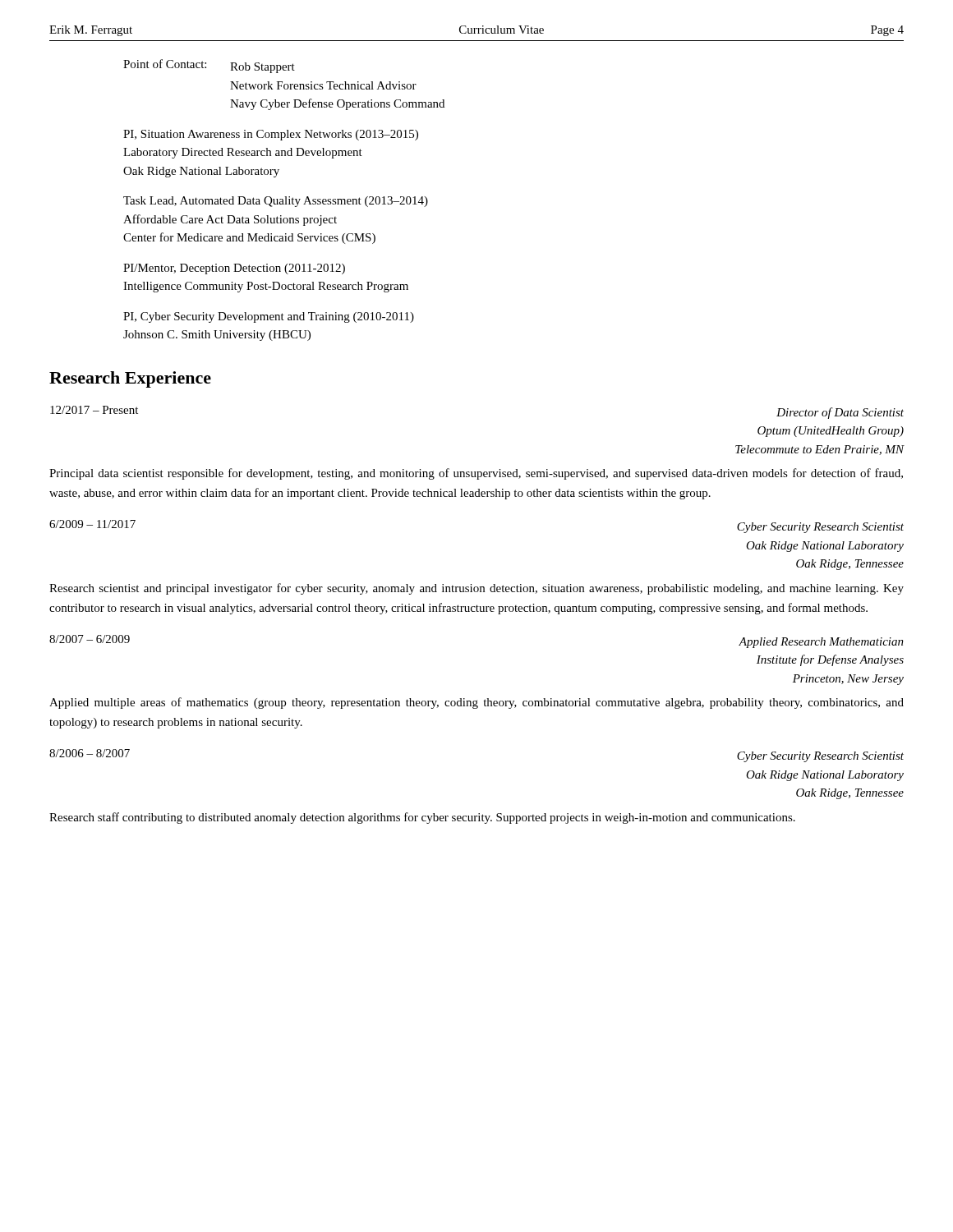Viewport: 953px width, 1232px height.
Task: Locate the text block containing "12/2017 – Present Director of"
Action: tap(87, 412)
